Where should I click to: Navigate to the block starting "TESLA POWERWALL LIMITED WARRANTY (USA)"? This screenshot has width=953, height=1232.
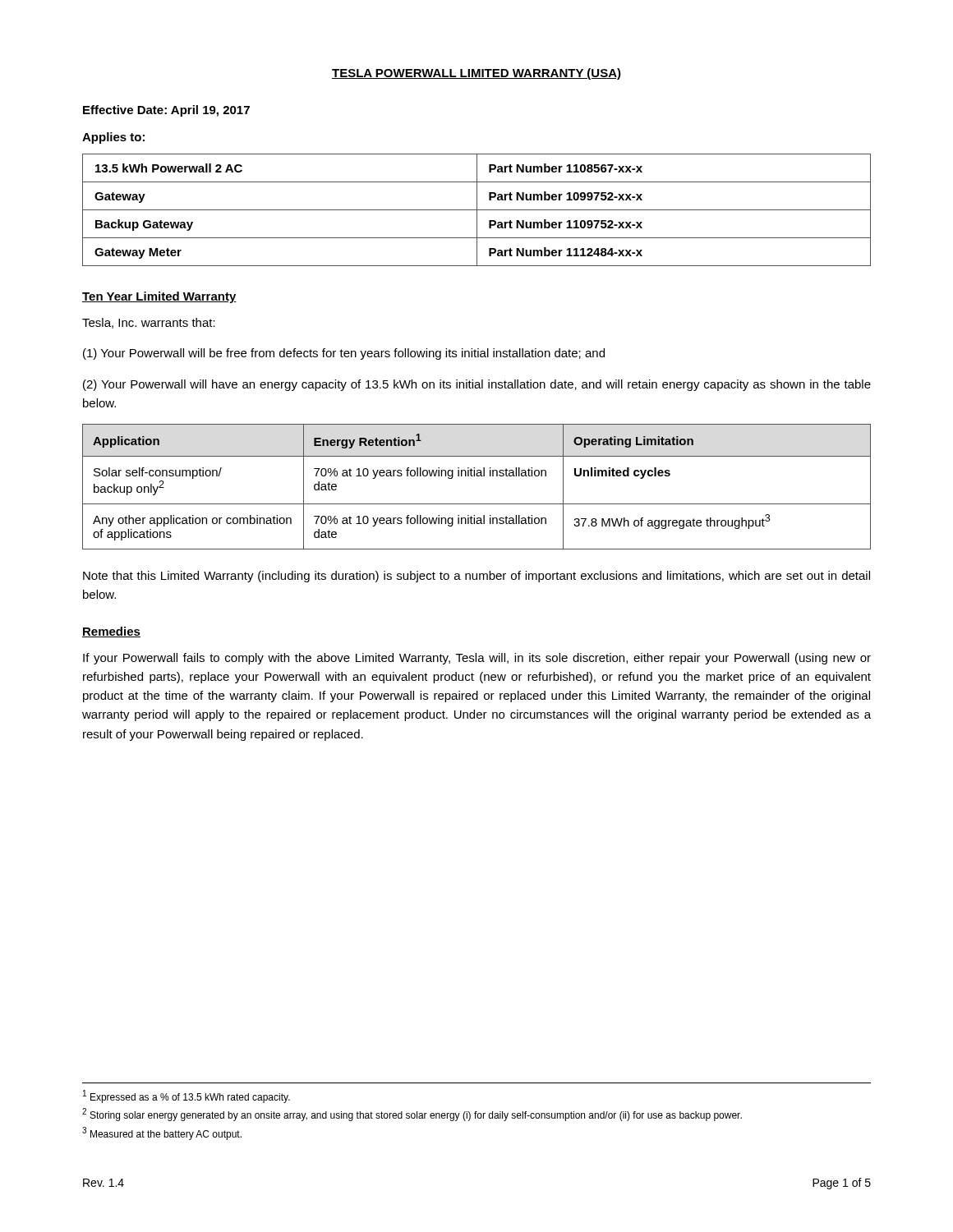coord(476,73)
